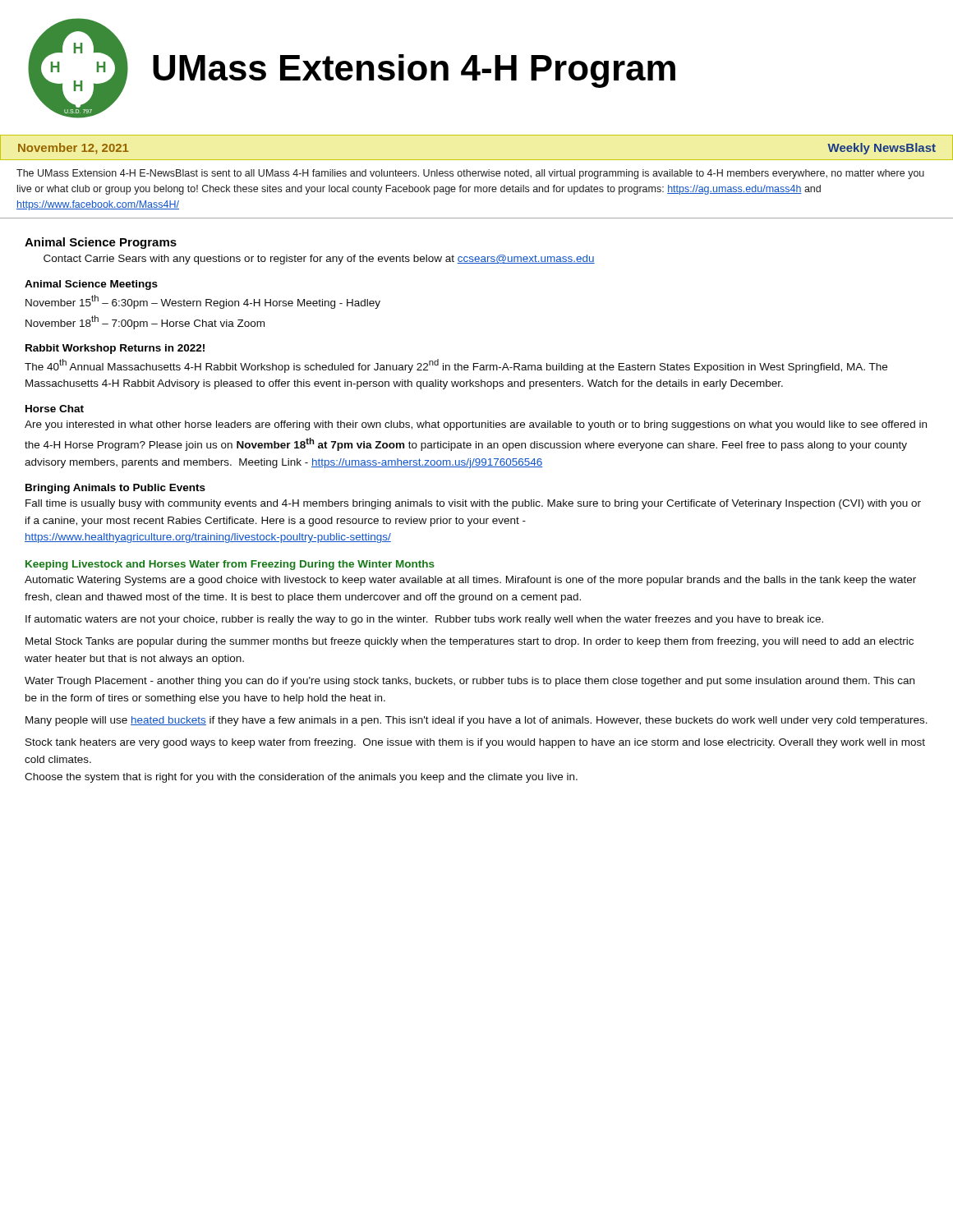
Task: Click the passage that begins "Automatic Watering Systems are a good choice"
Action: pyautogui.click(x=470, y=588)
